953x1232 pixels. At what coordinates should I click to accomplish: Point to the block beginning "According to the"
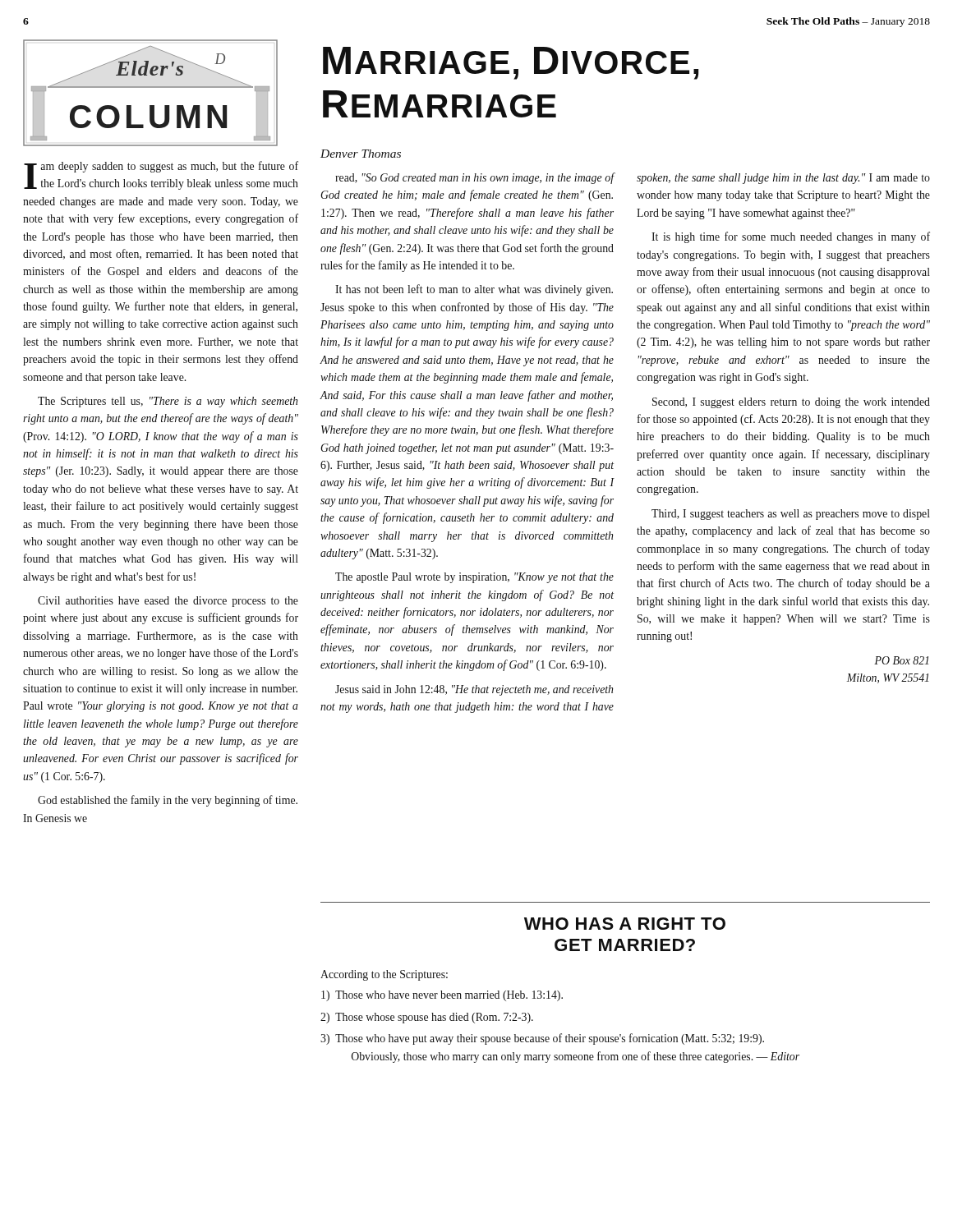pos(384,975)
